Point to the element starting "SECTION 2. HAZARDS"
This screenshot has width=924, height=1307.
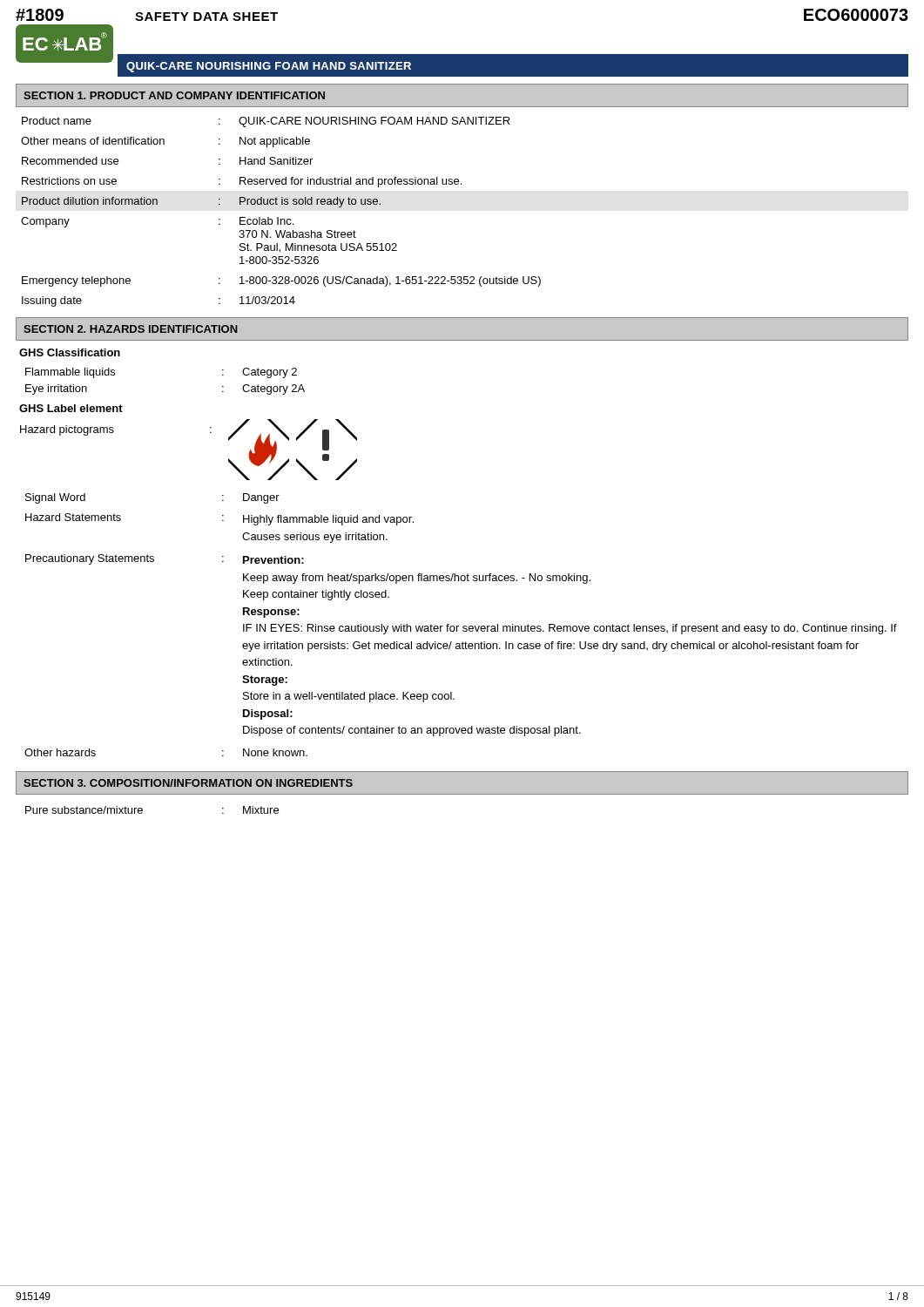[x=131, y=329]
